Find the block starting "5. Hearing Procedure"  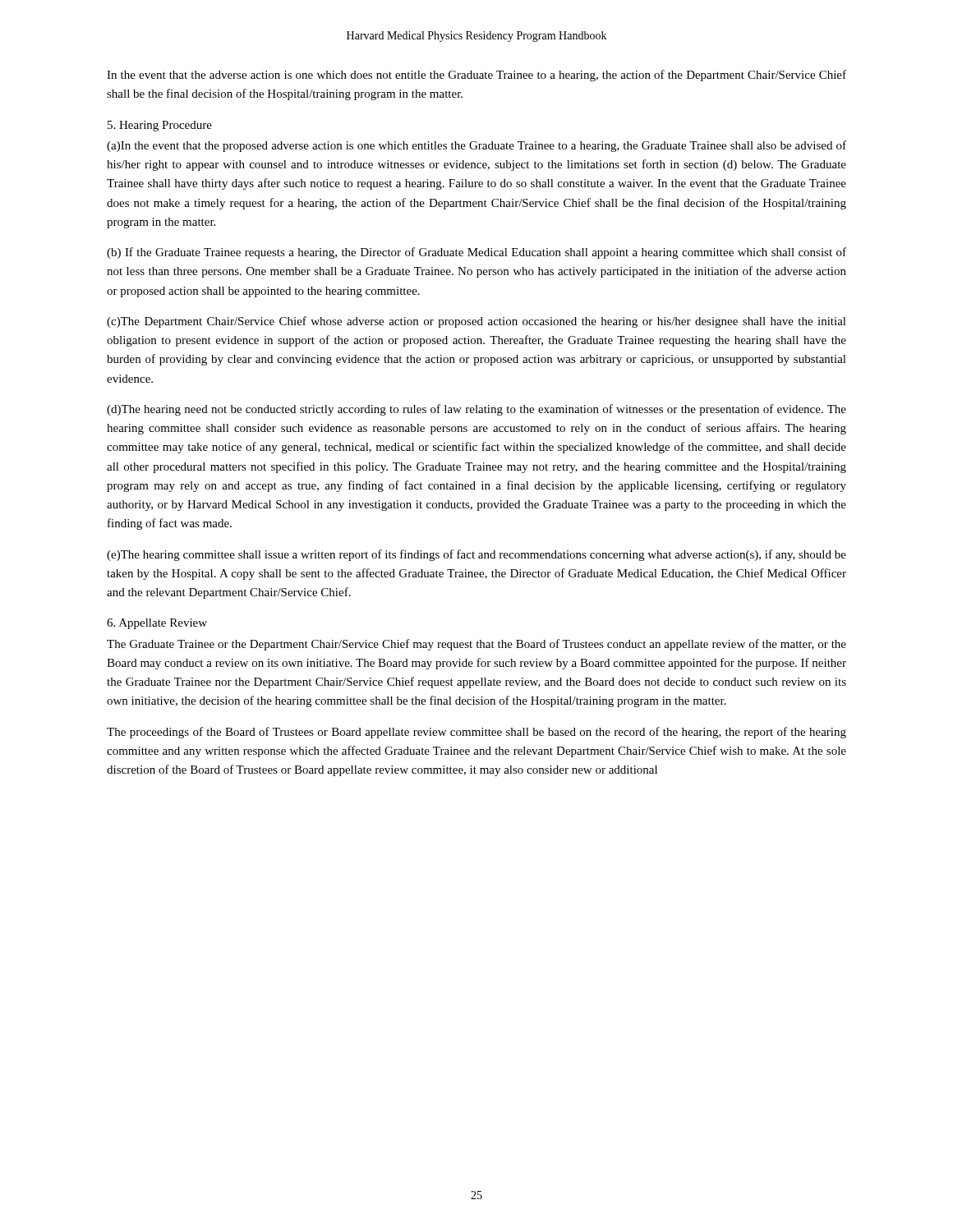pos(159,124)
